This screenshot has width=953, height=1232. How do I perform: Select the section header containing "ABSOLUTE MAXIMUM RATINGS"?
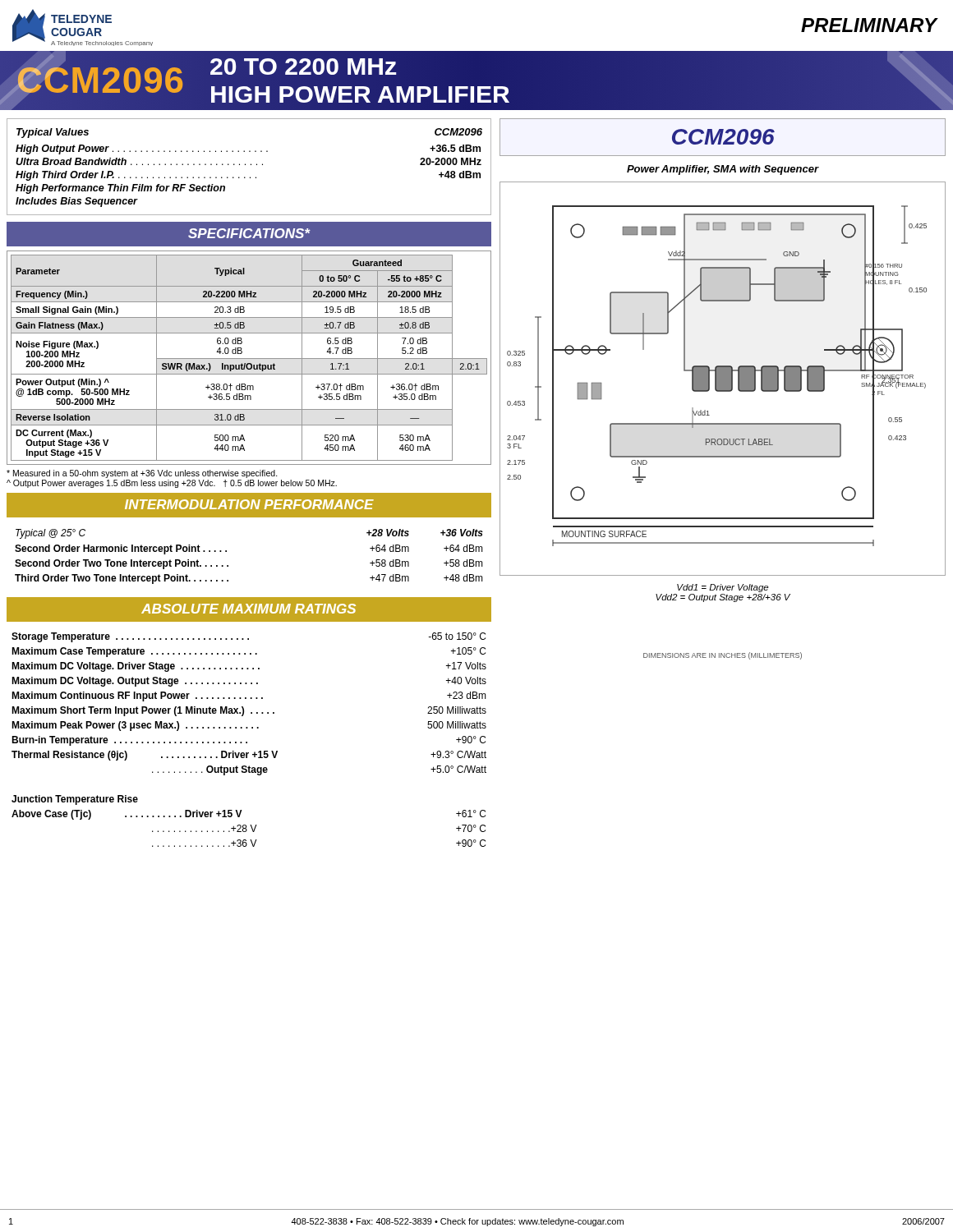coord(249,609)
